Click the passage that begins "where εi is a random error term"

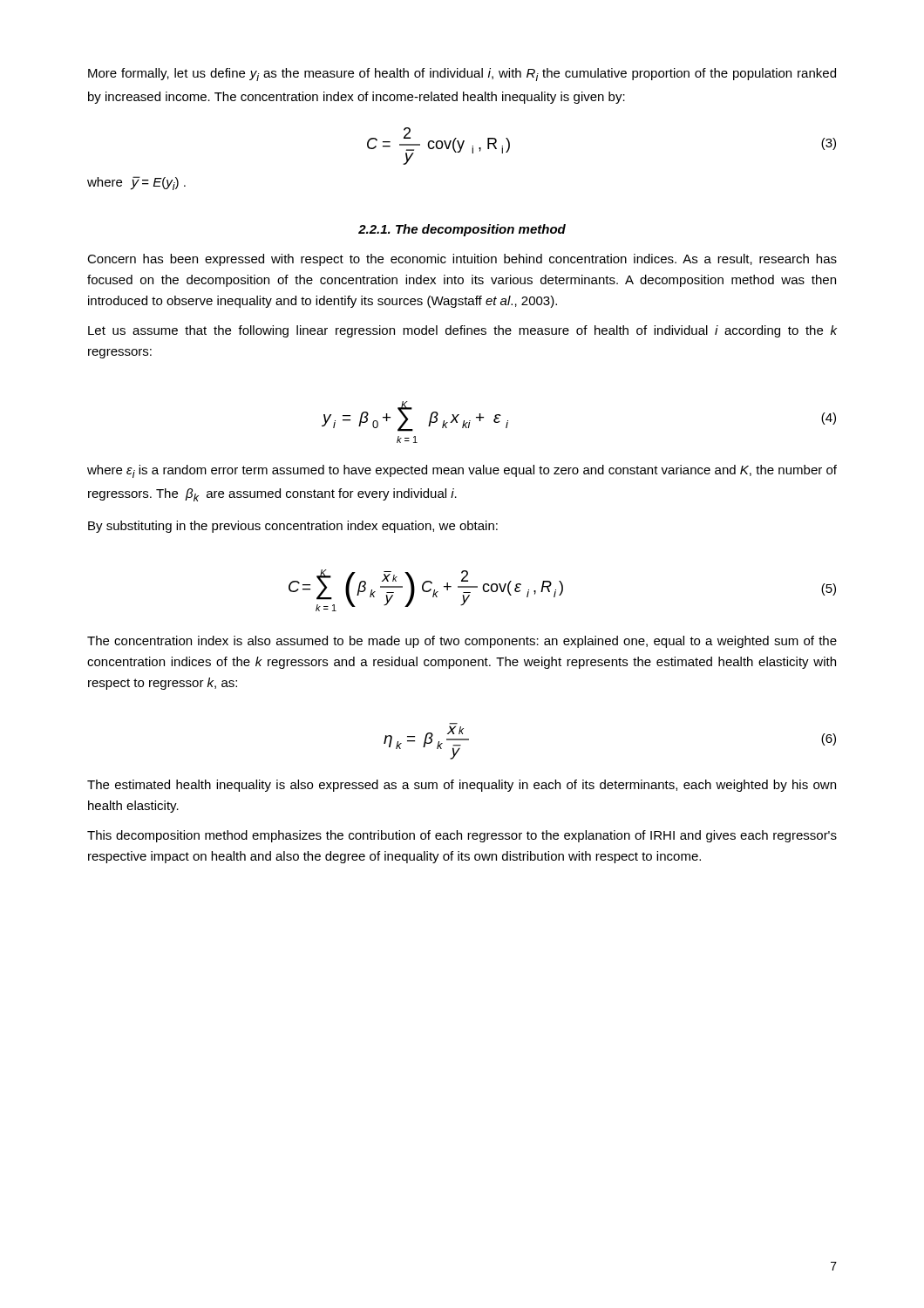462,483
